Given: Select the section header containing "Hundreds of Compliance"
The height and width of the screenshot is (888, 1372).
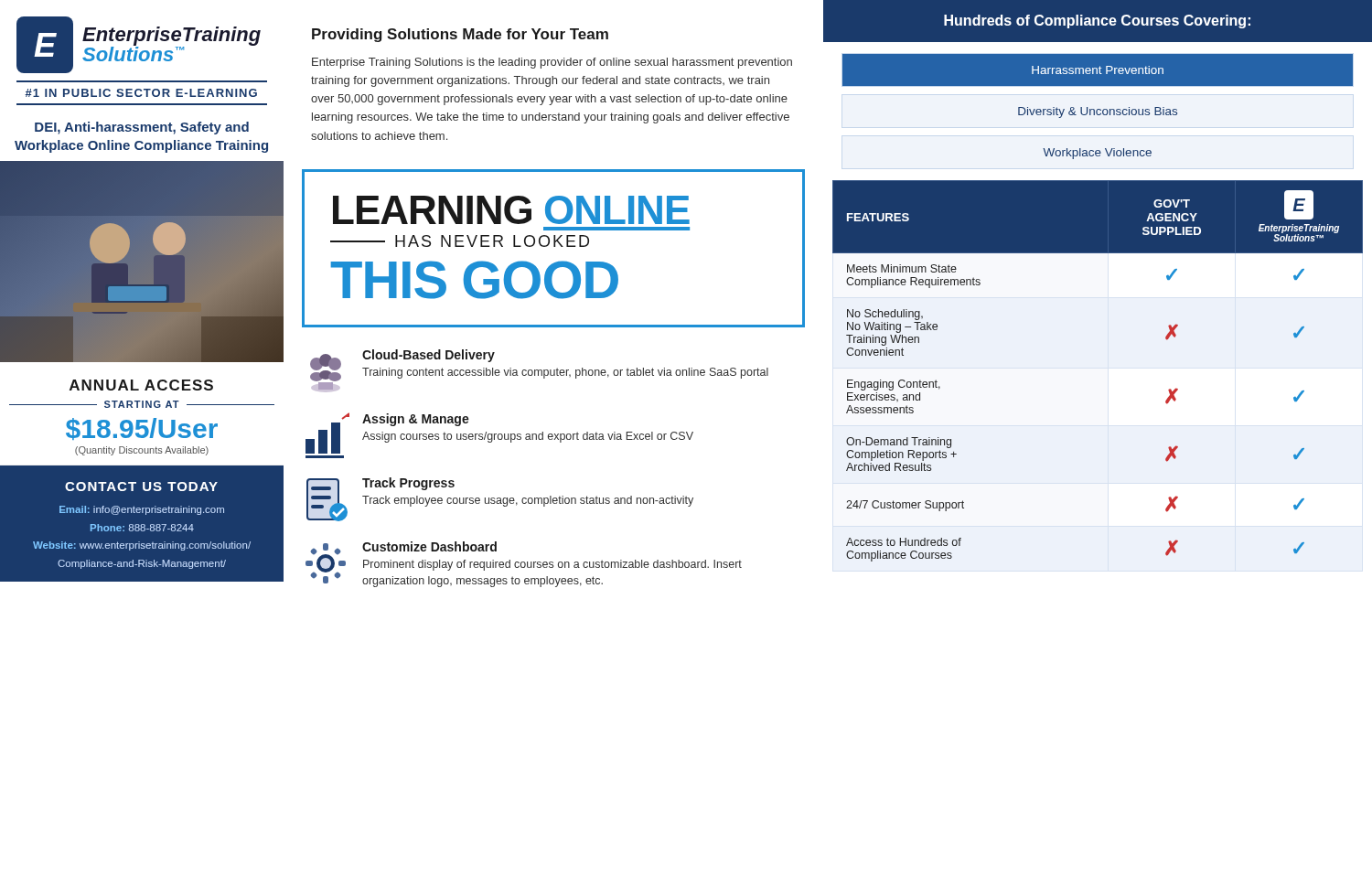Looking at the screenshot, I should (x=1098, y=21).
